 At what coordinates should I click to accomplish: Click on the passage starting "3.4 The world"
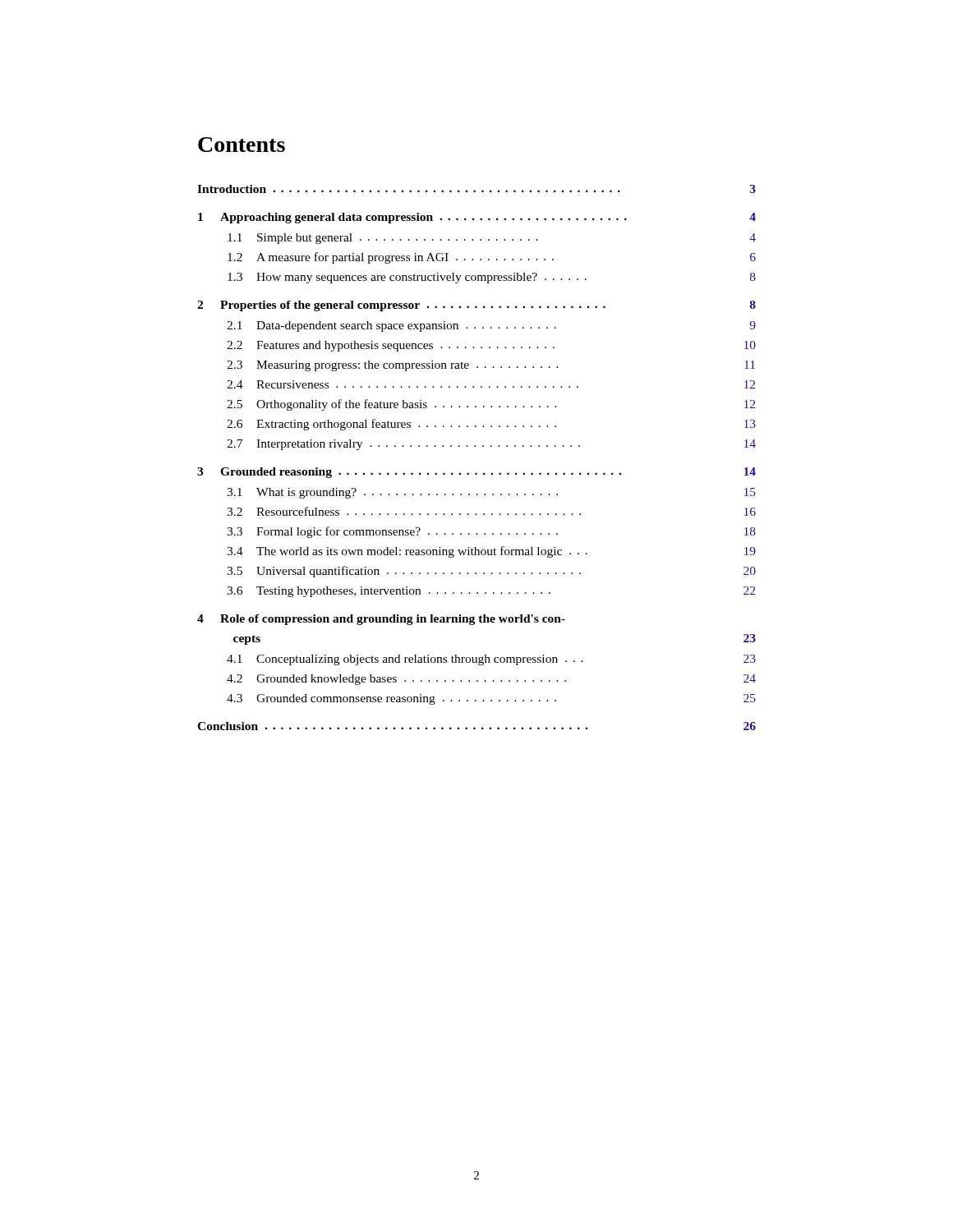point(491,551)
